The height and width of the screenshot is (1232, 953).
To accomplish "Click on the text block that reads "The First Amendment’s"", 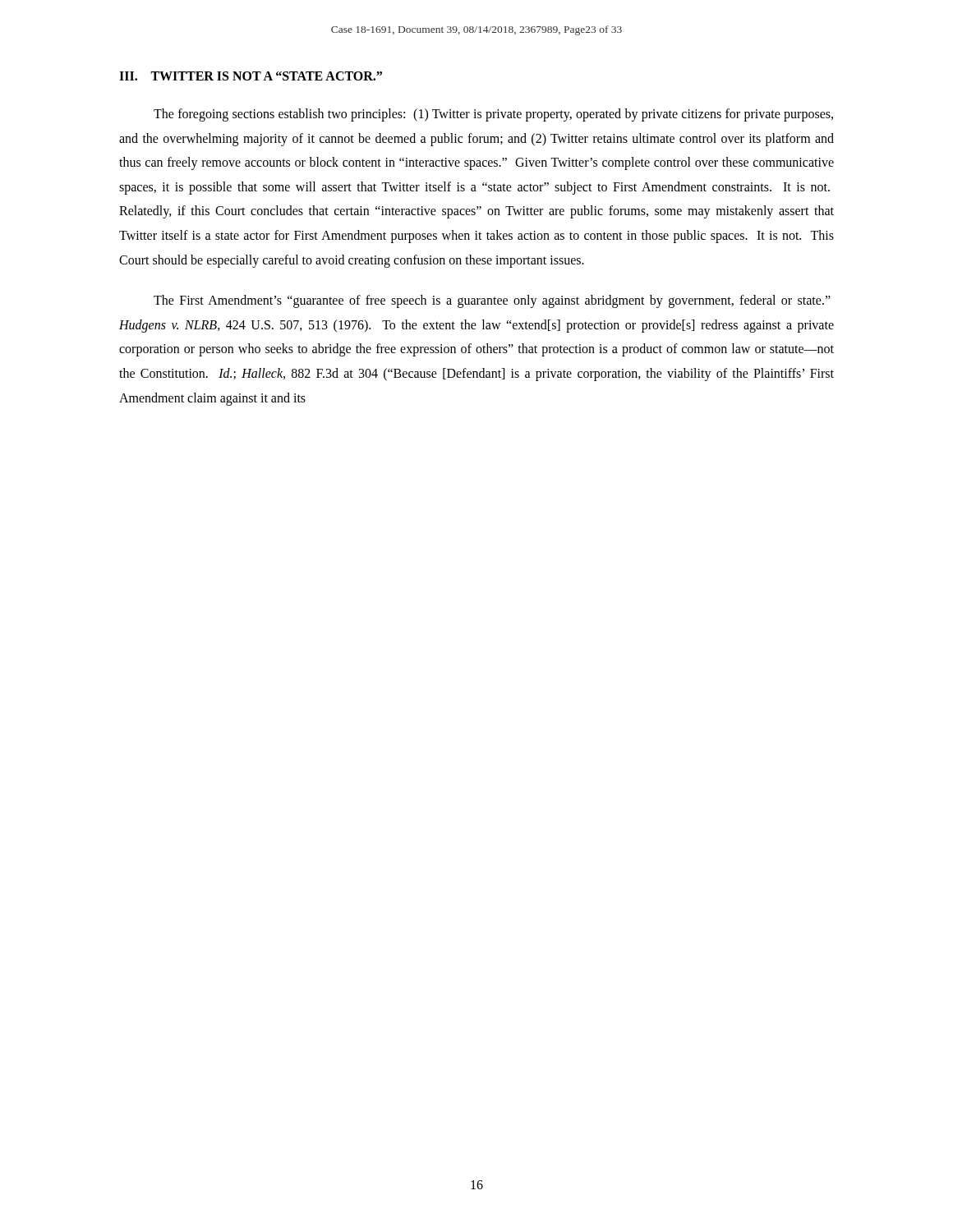I will (x=476, y=349).
